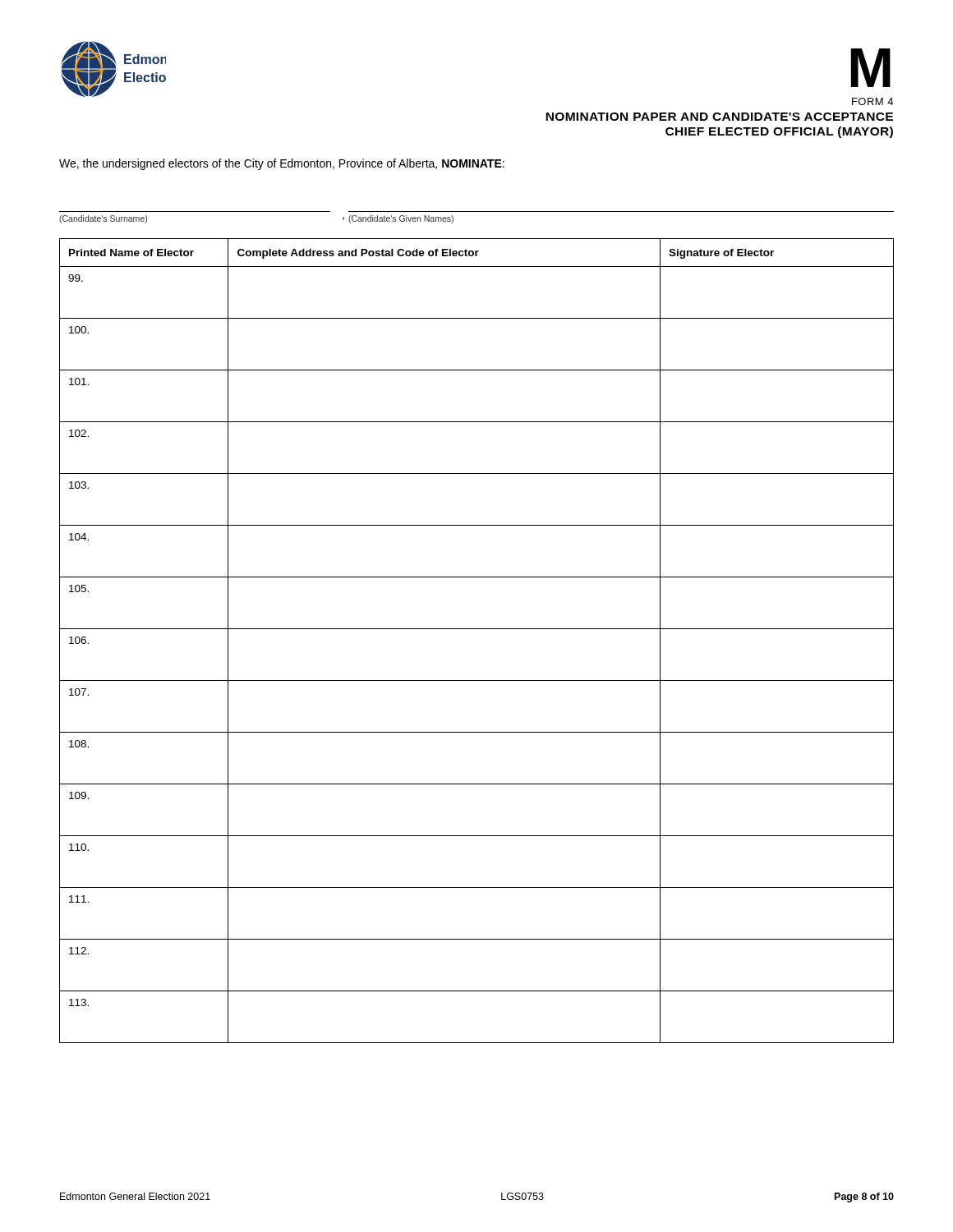953x1232 pixels.
Task: Locate the text block with the text "We, the undersigned"
Action: click(x=282, y=163)
